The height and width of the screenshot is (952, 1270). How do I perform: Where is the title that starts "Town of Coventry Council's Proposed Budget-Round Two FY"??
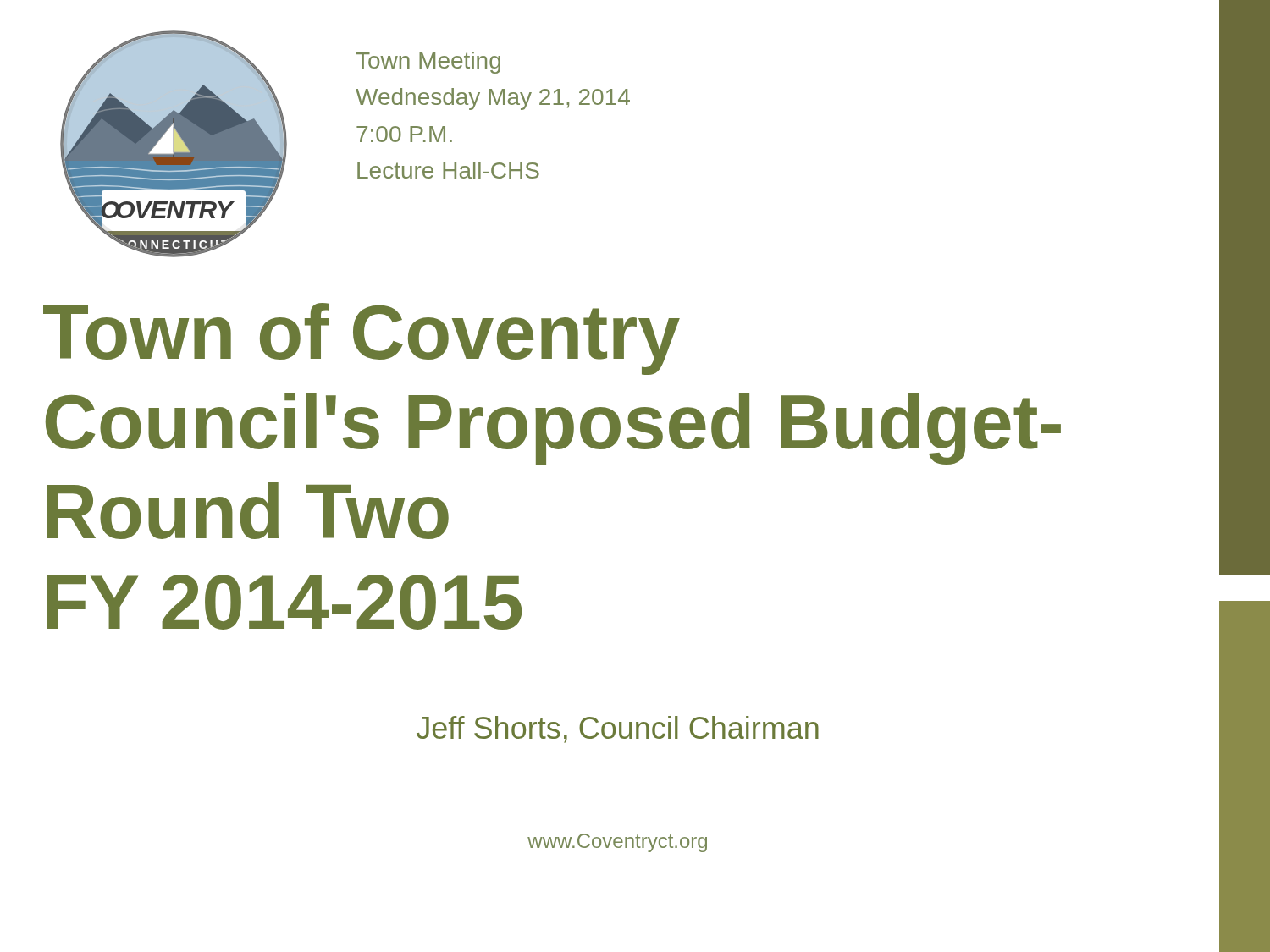point(618,467)
